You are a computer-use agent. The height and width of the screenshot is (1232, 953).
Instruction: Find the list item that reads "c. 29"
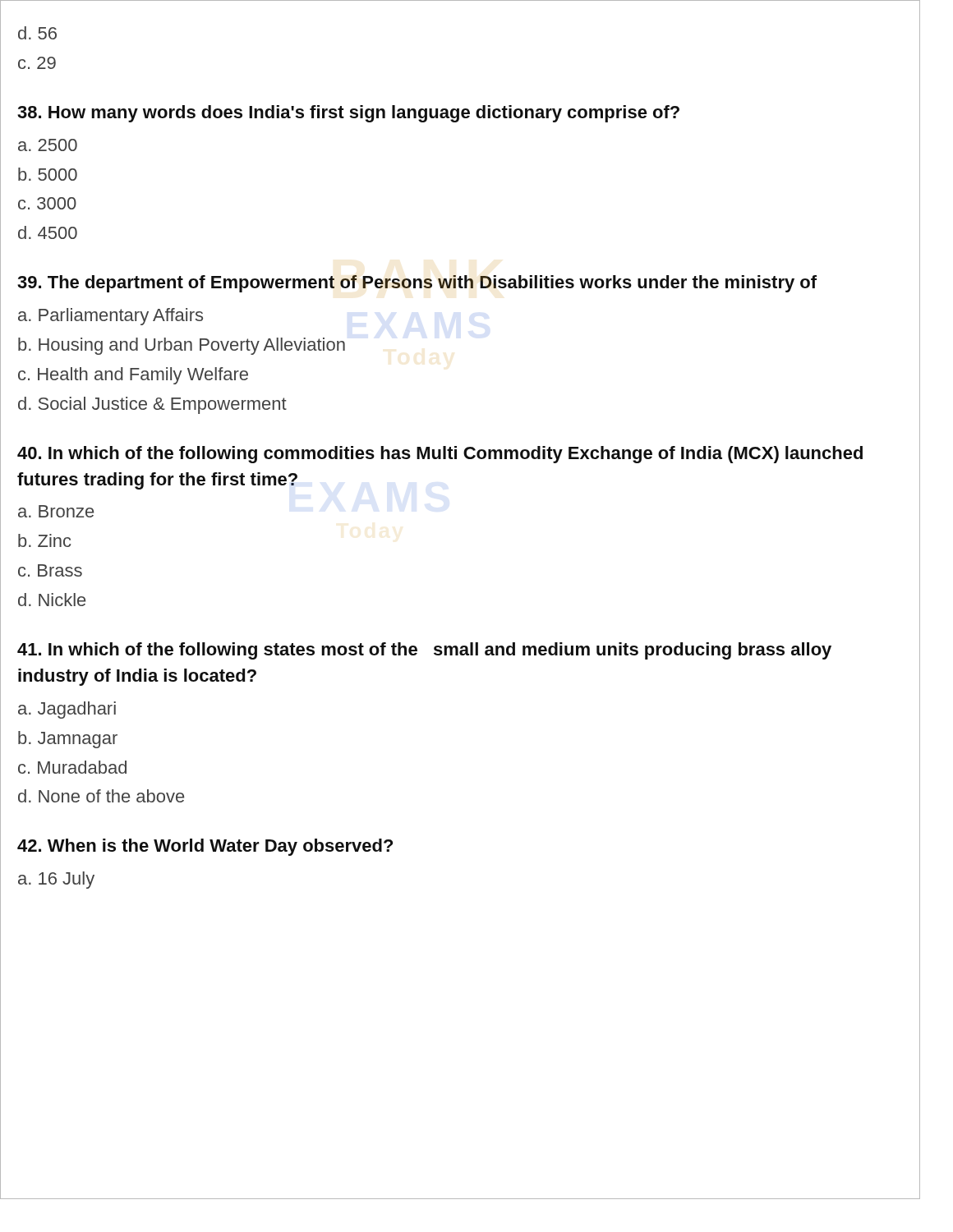pyautogui.click(x=37, y=63)
